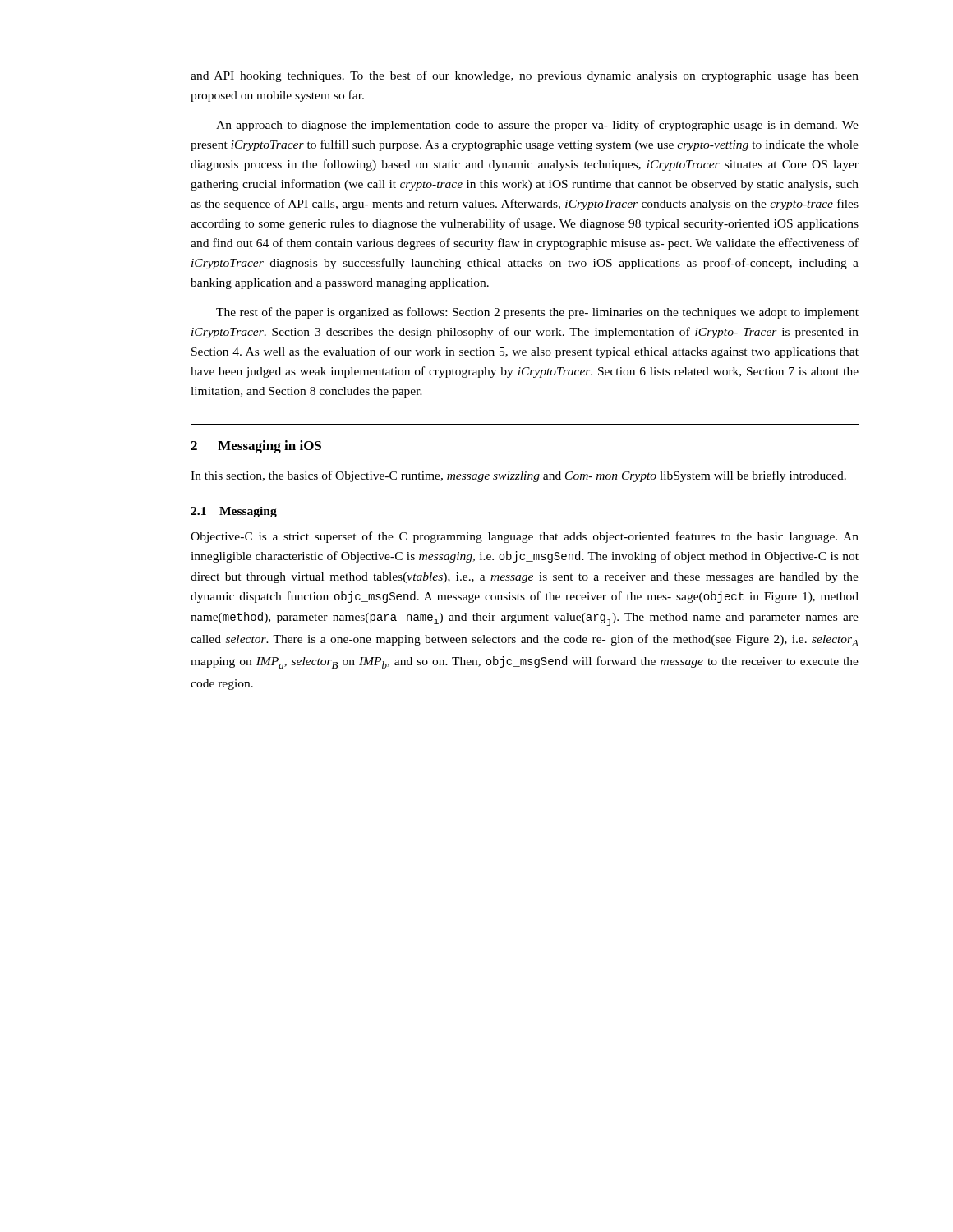Navigate to the passage starting "and API hooking techniques. To the best of"
Viewport: 953px width, 1232px height.
(525, 85)
